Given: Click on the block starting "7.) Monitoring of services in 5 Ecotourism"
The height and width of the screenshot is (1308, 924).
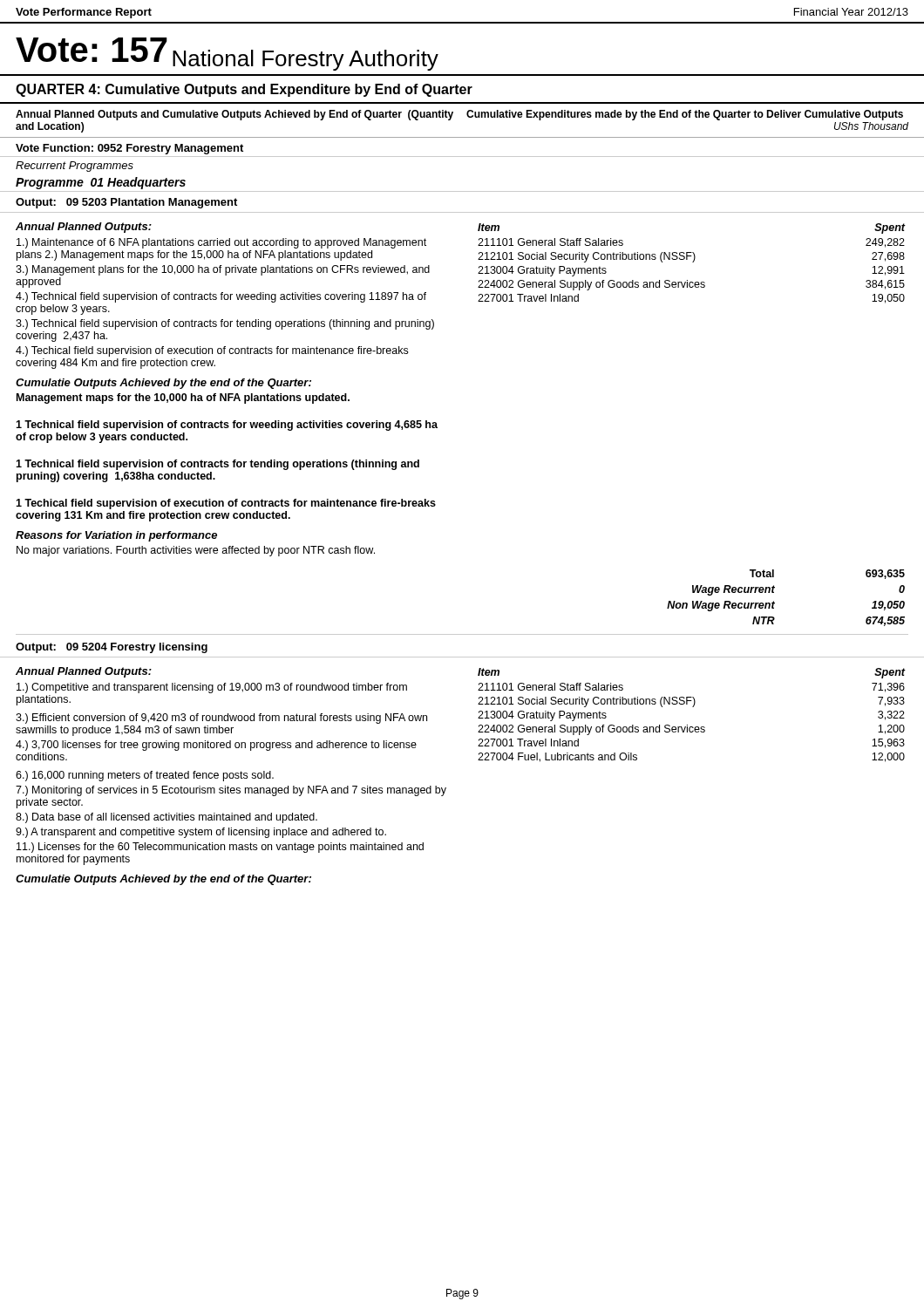Looking at the screenshot, I should [231, 796].
